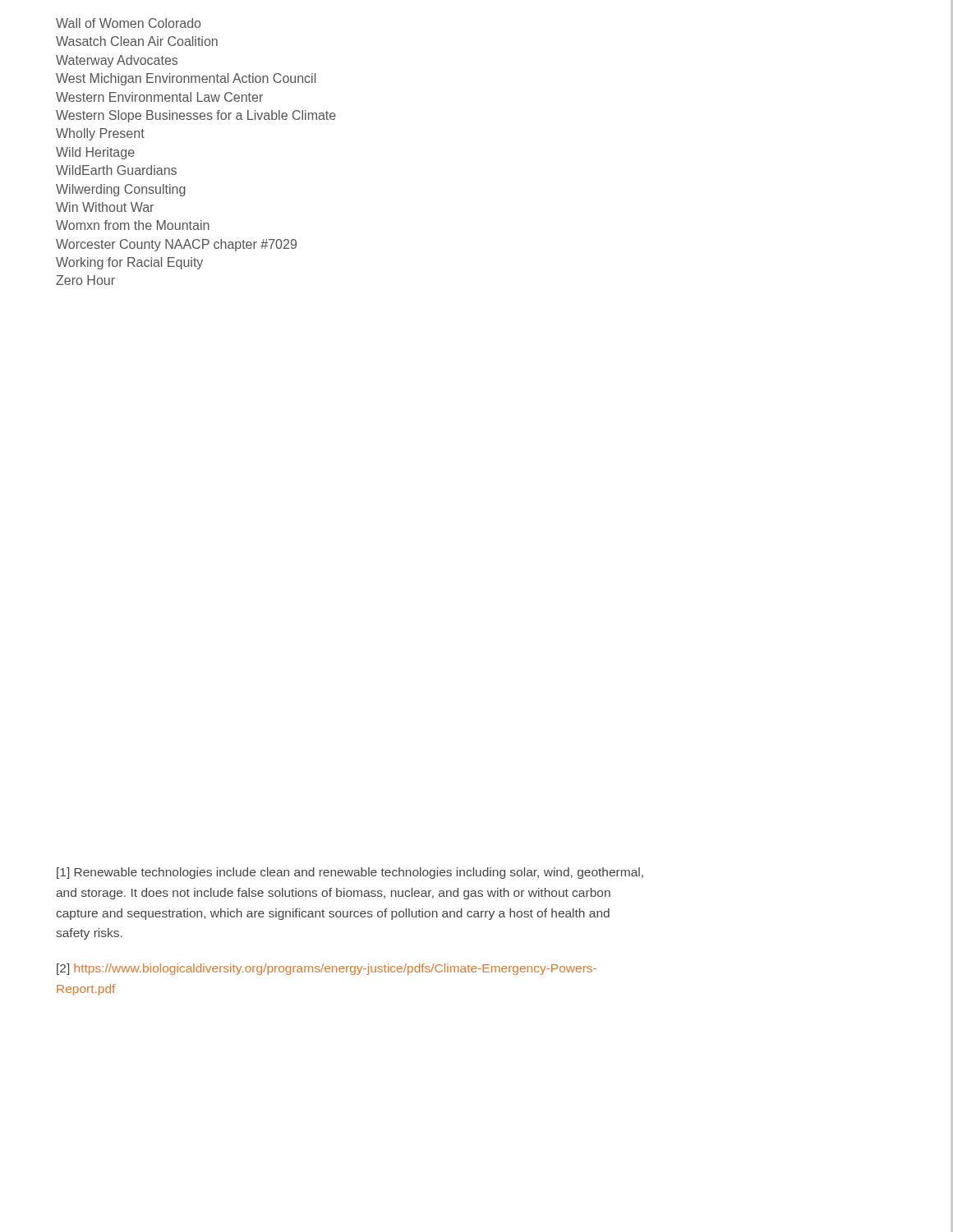Find the text starting "Western Slope Businesses for a Livable Climate"
Screen dimensions: 1232x953
pos(196,116)
